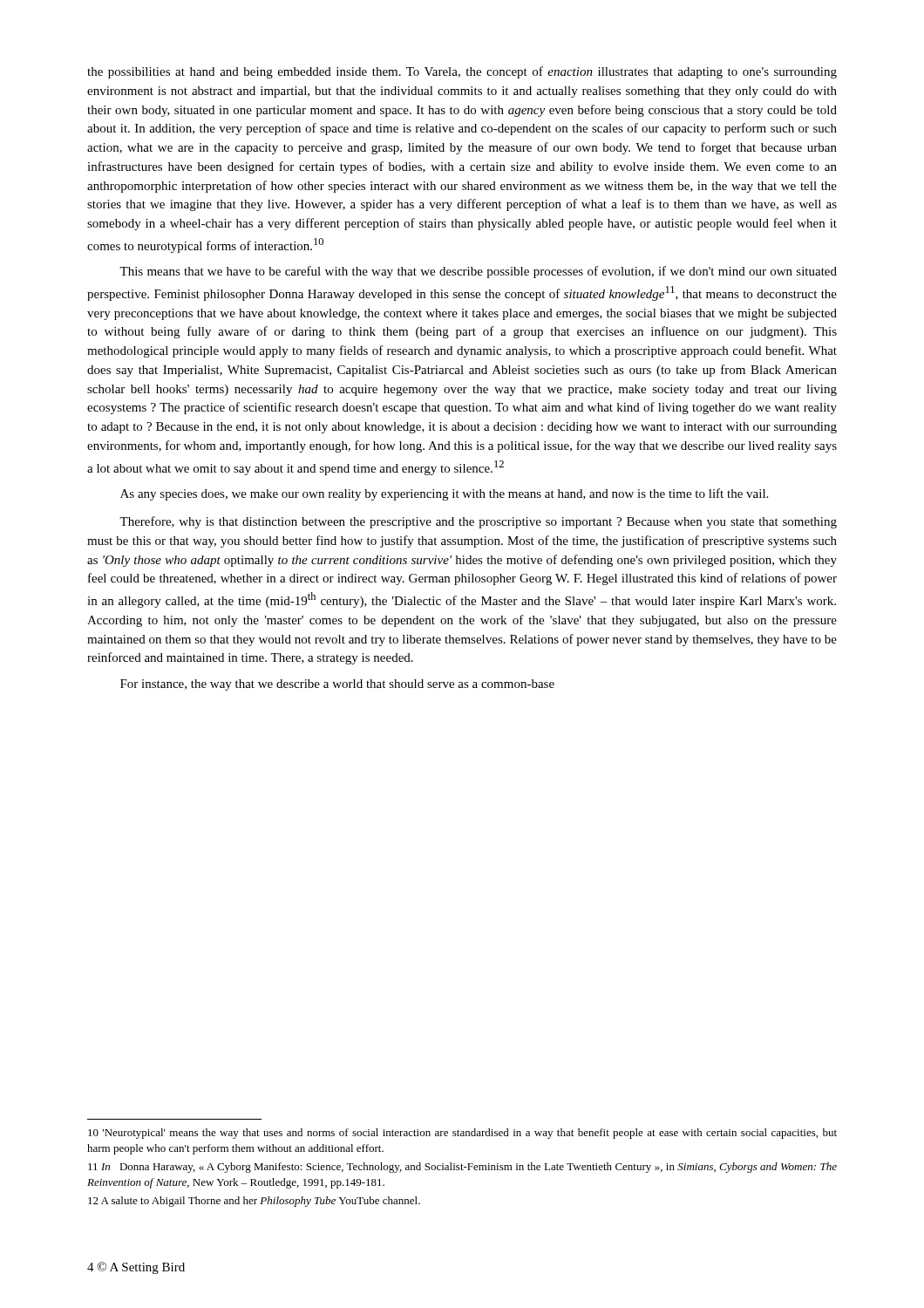
Task: Locate the footnote that says "12 A salute to Abigail Thorne and her"
Action: pyautogui.click(x=254, y=1201)
